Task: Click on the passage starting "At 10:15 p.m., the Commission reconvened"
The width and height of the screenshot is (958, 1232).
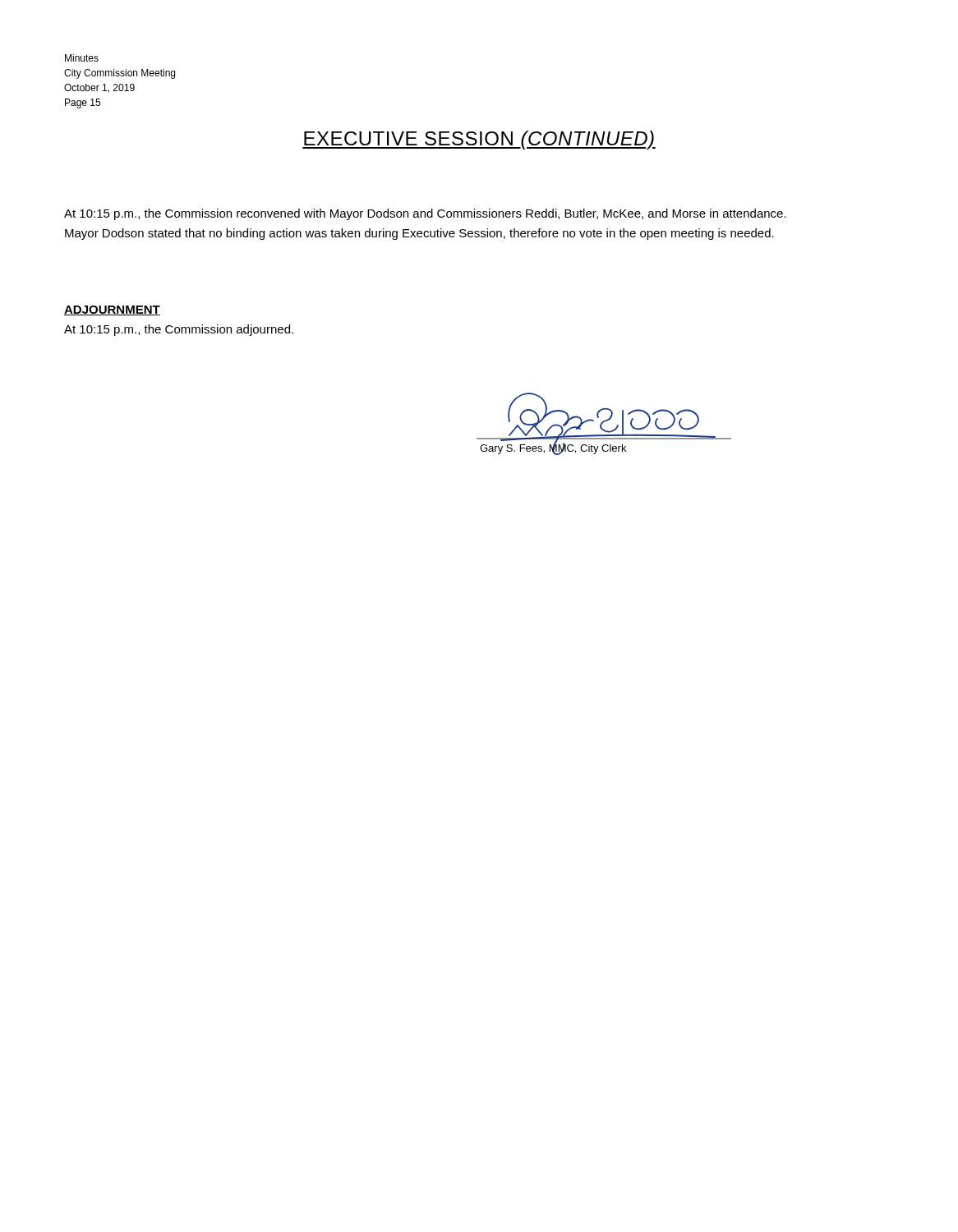Action: [425, 223]
